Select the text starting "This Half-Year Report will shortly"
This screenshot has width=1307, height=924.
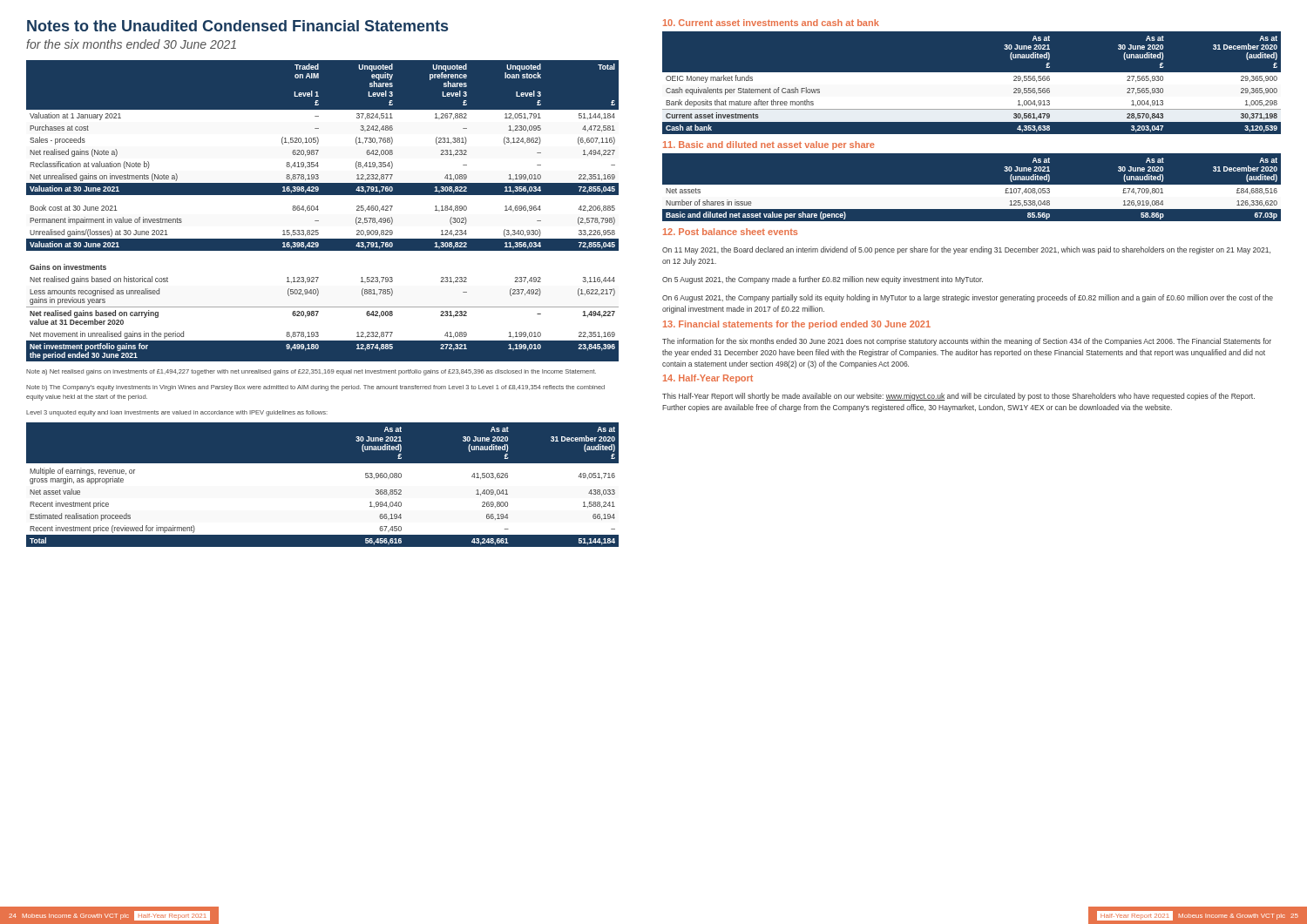coord(972,402)
